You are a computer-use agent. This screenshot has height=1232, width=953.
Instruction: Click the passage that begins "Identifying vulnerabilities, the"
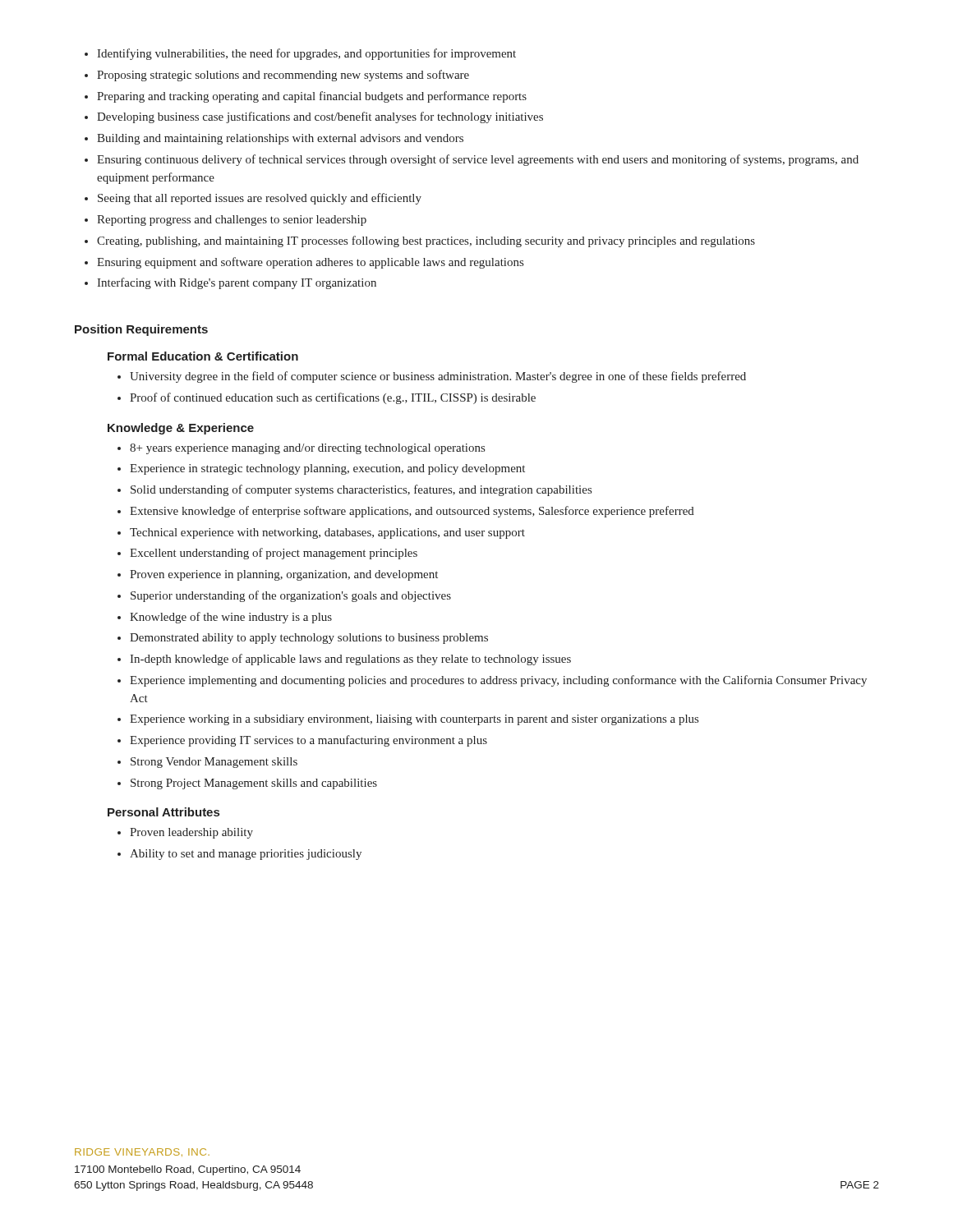476,169
